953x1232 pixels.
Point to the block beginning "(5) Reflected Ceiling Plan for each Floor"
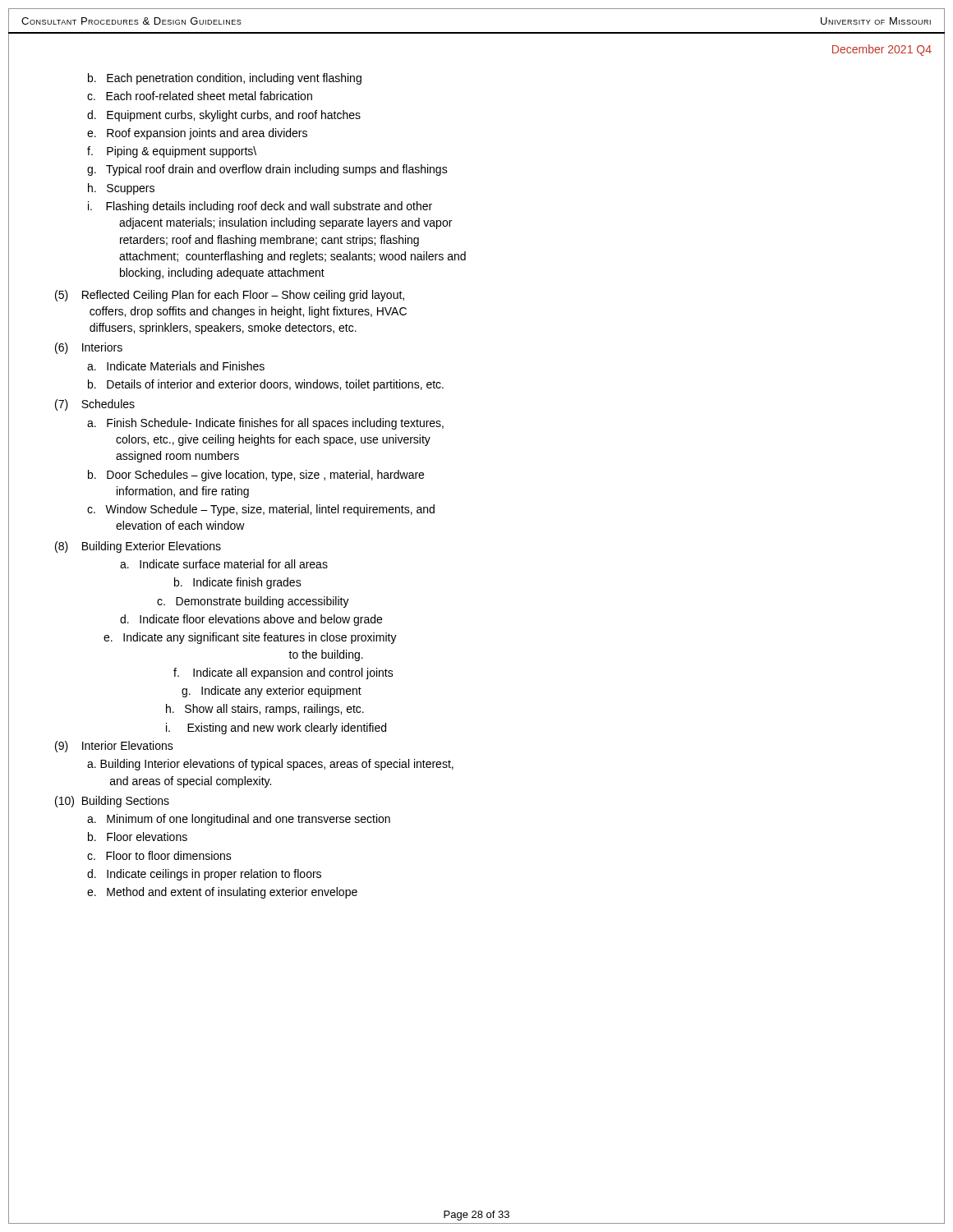pos(231,311)
